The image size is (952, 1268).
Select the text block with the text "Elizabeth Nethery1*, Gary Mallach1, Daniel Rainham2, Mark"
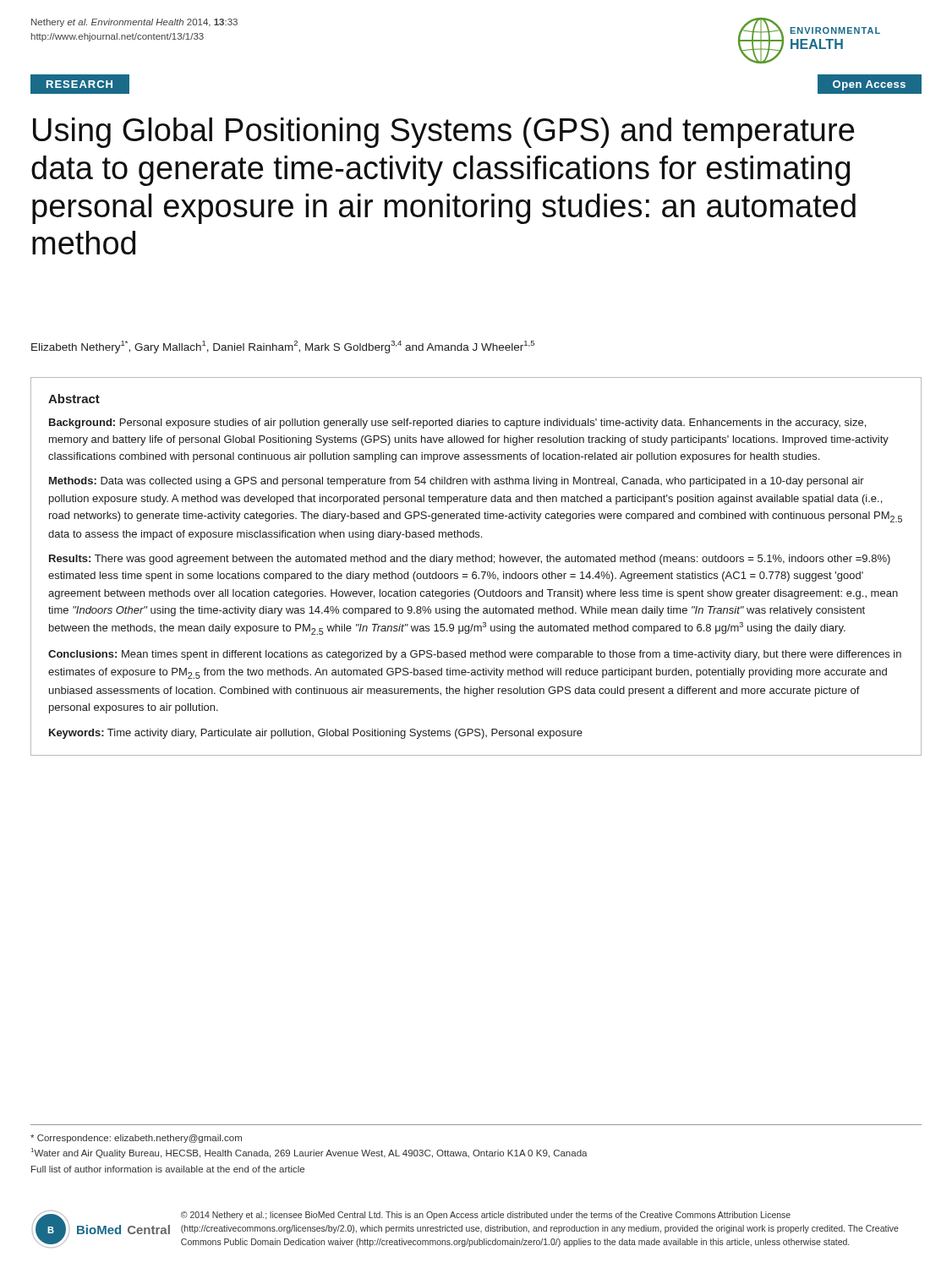click(283, 346)
